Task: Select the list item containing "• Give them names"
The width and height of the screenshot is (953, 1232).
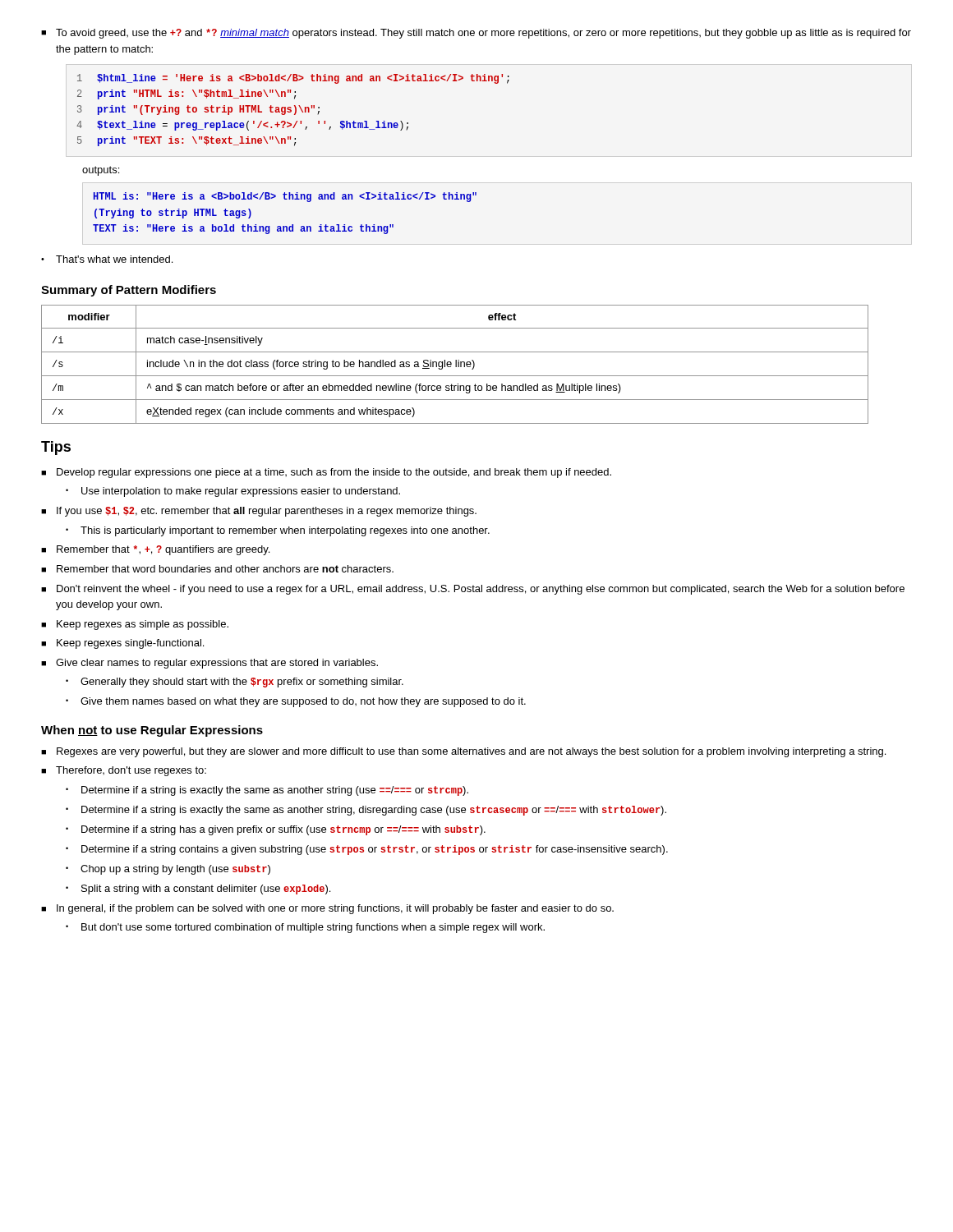Action: click(x=296, y=701)
